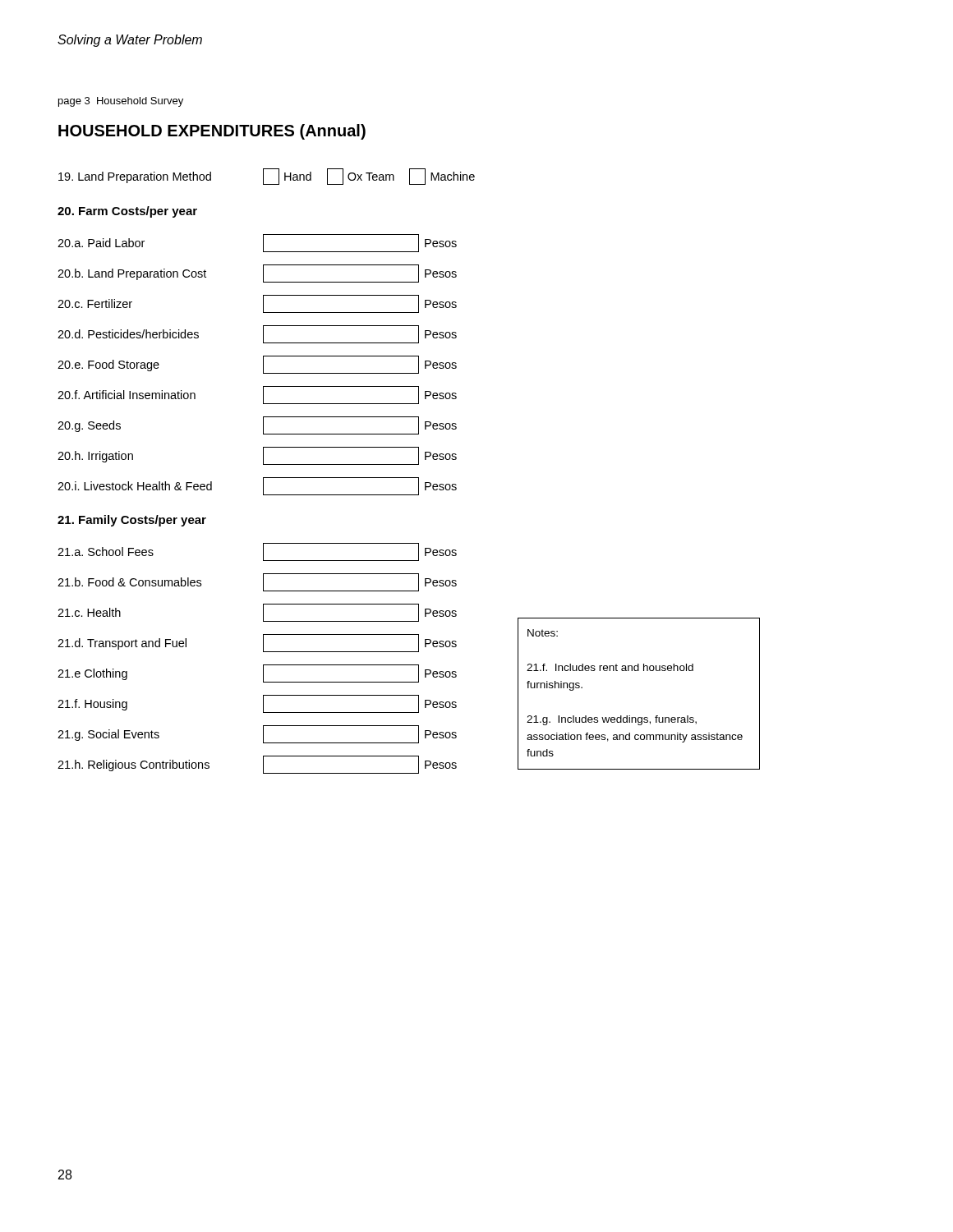
Task: Click on the text starting "page 3 Household"
Action: (120, 101)
